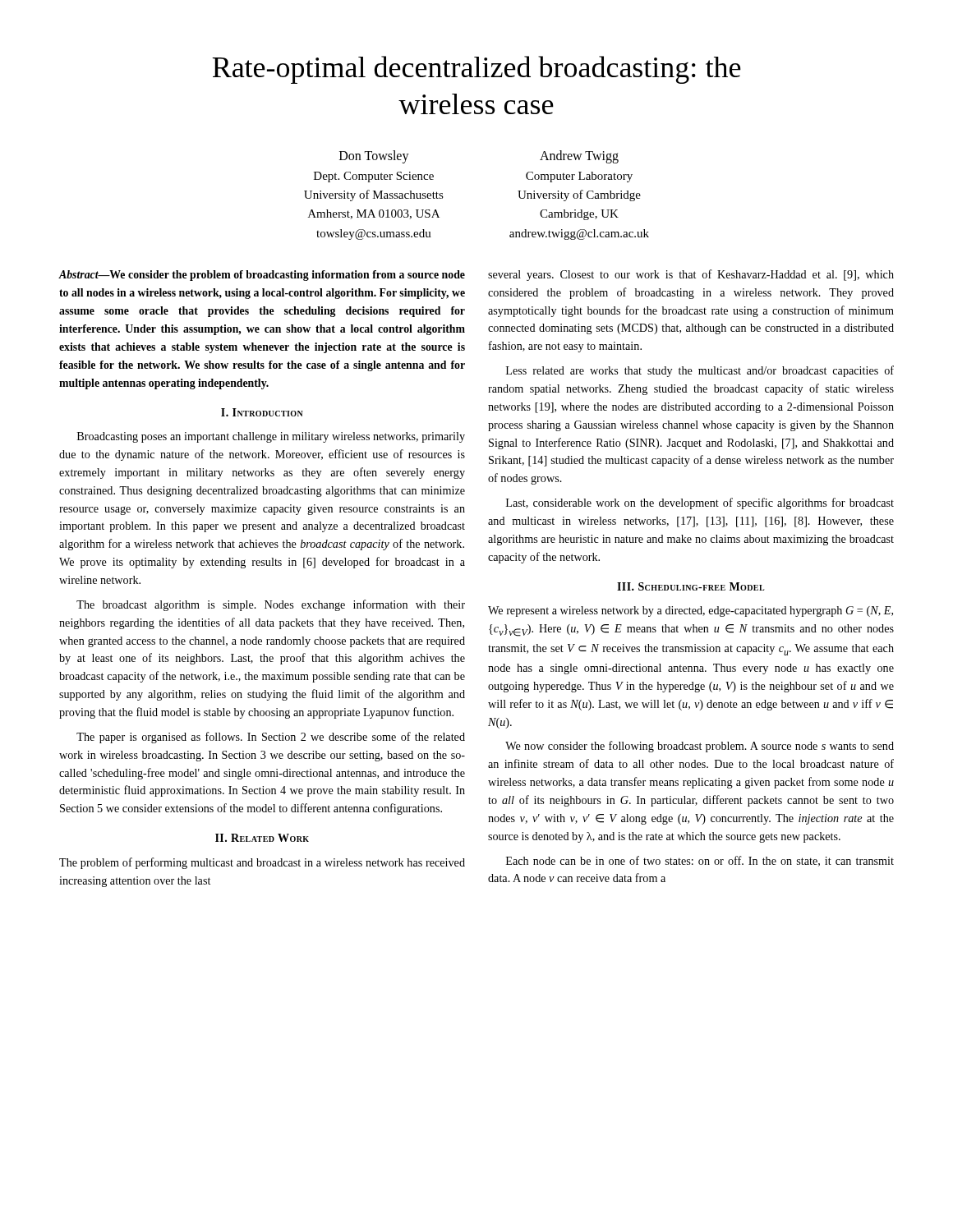953x1232 pixels.
Task: Where is the passage that starts "several years. Closest"?
Action: click(691, 416)
